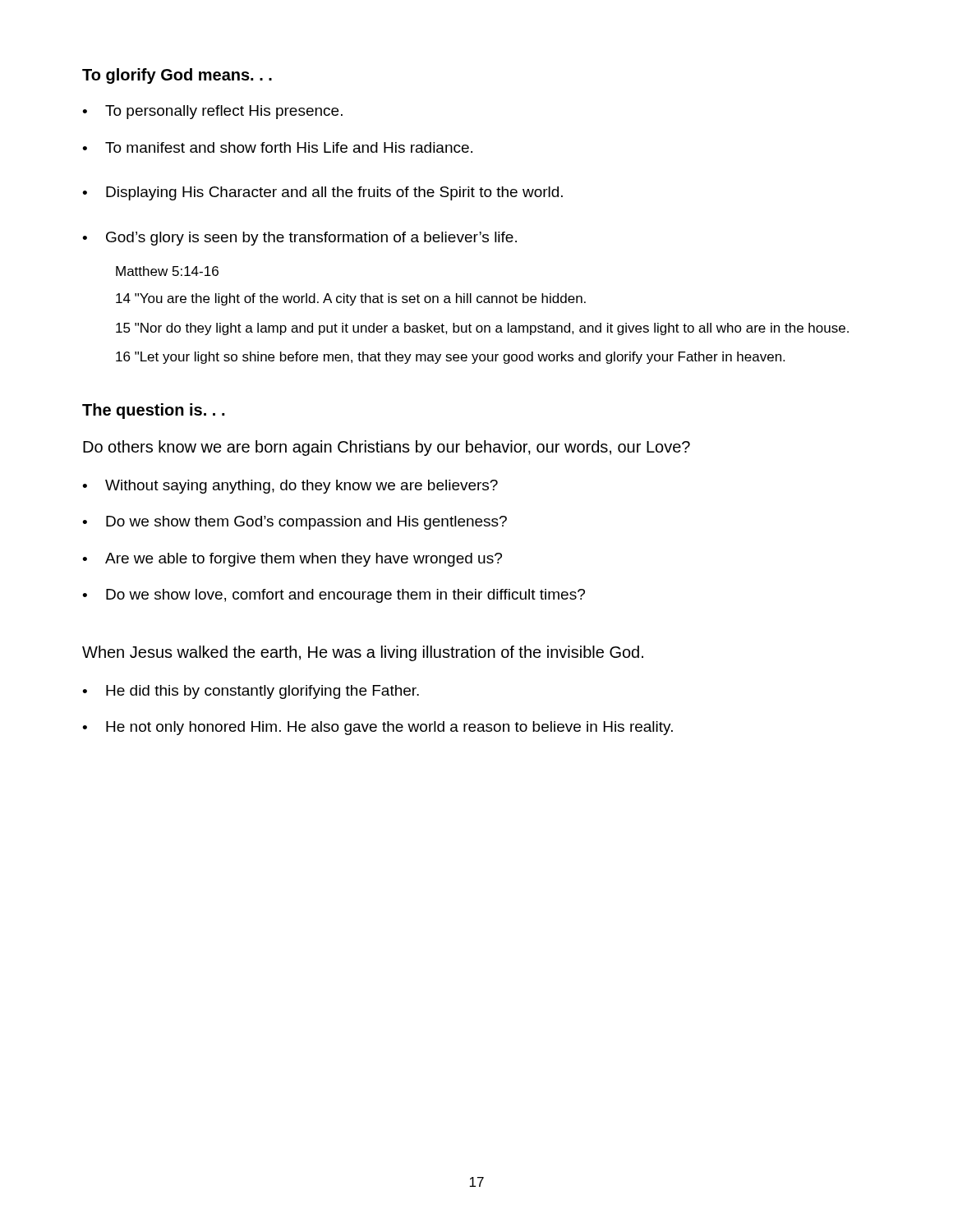Find the section header that says "To glorify God means. . ."
This screenshot has width=953, height=1232.
pyautogui.click(x=177, y=75)
